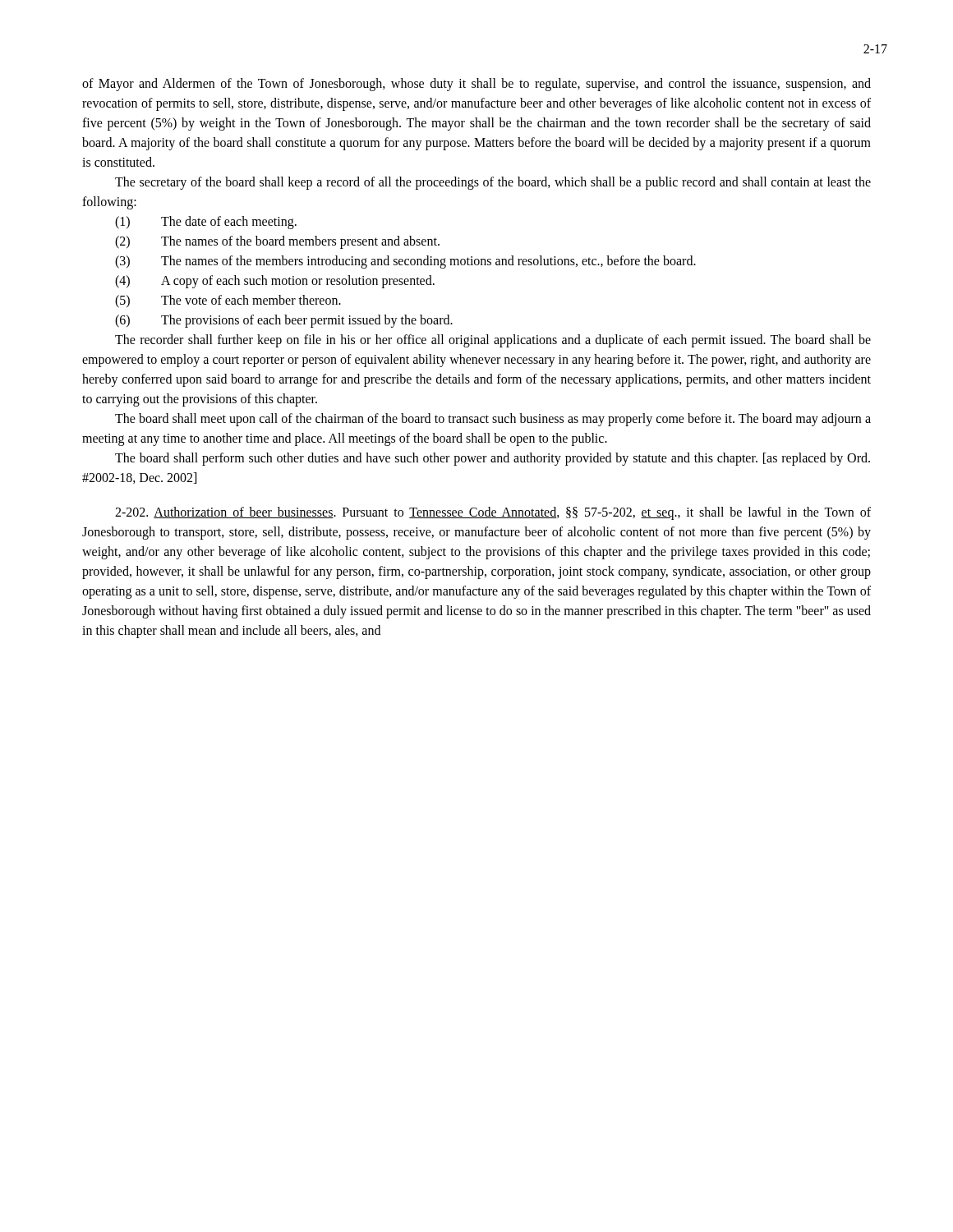Point to the text starting "(5) The vote of each member thereon."
953x1232 pixels.
click(228, 301)
